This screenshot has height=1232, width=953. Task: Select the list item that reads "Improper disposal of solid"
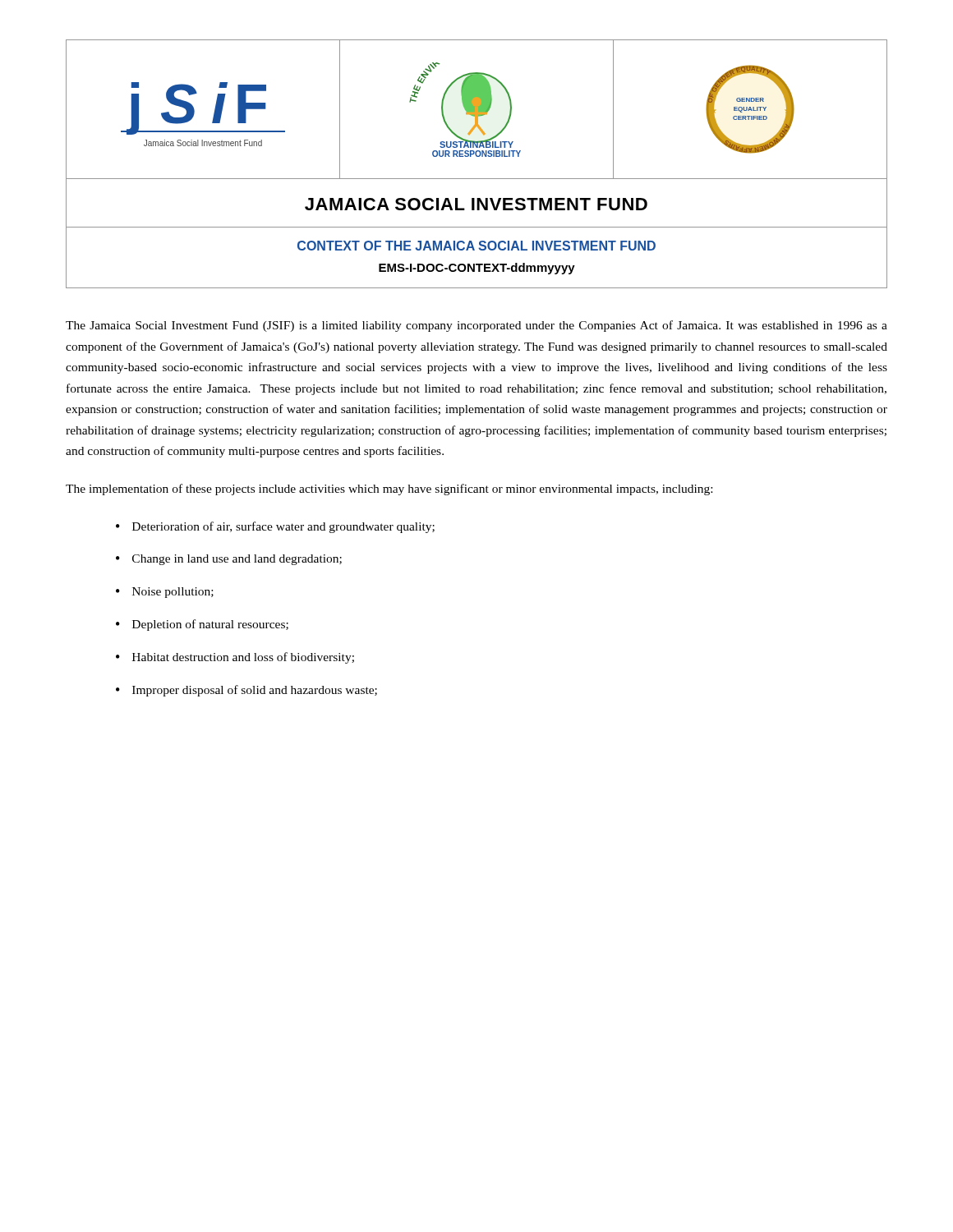255,689
